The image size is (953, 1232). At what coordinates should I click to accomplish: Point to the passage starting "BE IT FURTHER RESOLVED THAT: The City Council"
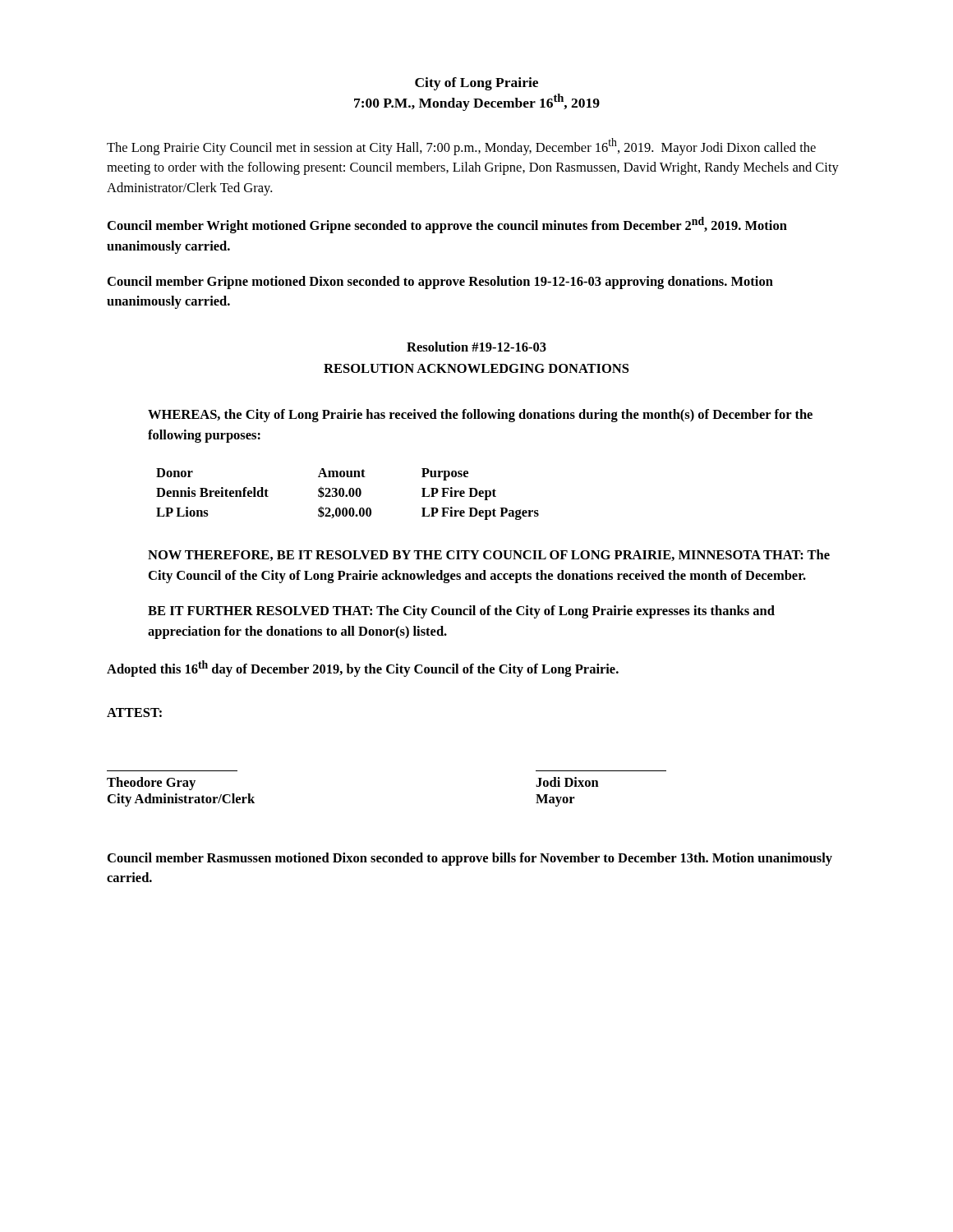pyautogui.click(x=461, y=621)
